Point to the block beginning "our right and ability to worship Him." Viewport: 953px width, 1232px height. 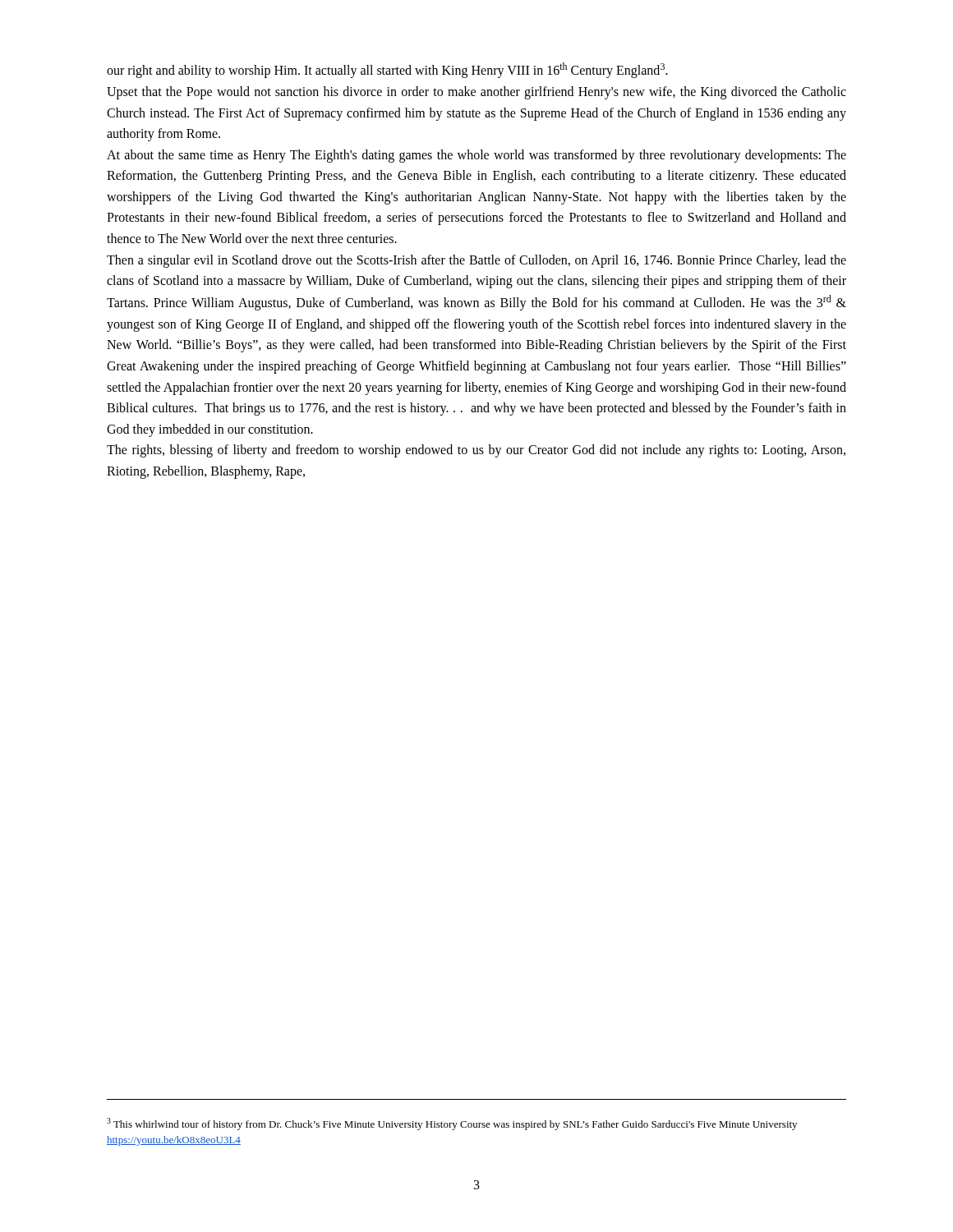click(x=476, y=270)
